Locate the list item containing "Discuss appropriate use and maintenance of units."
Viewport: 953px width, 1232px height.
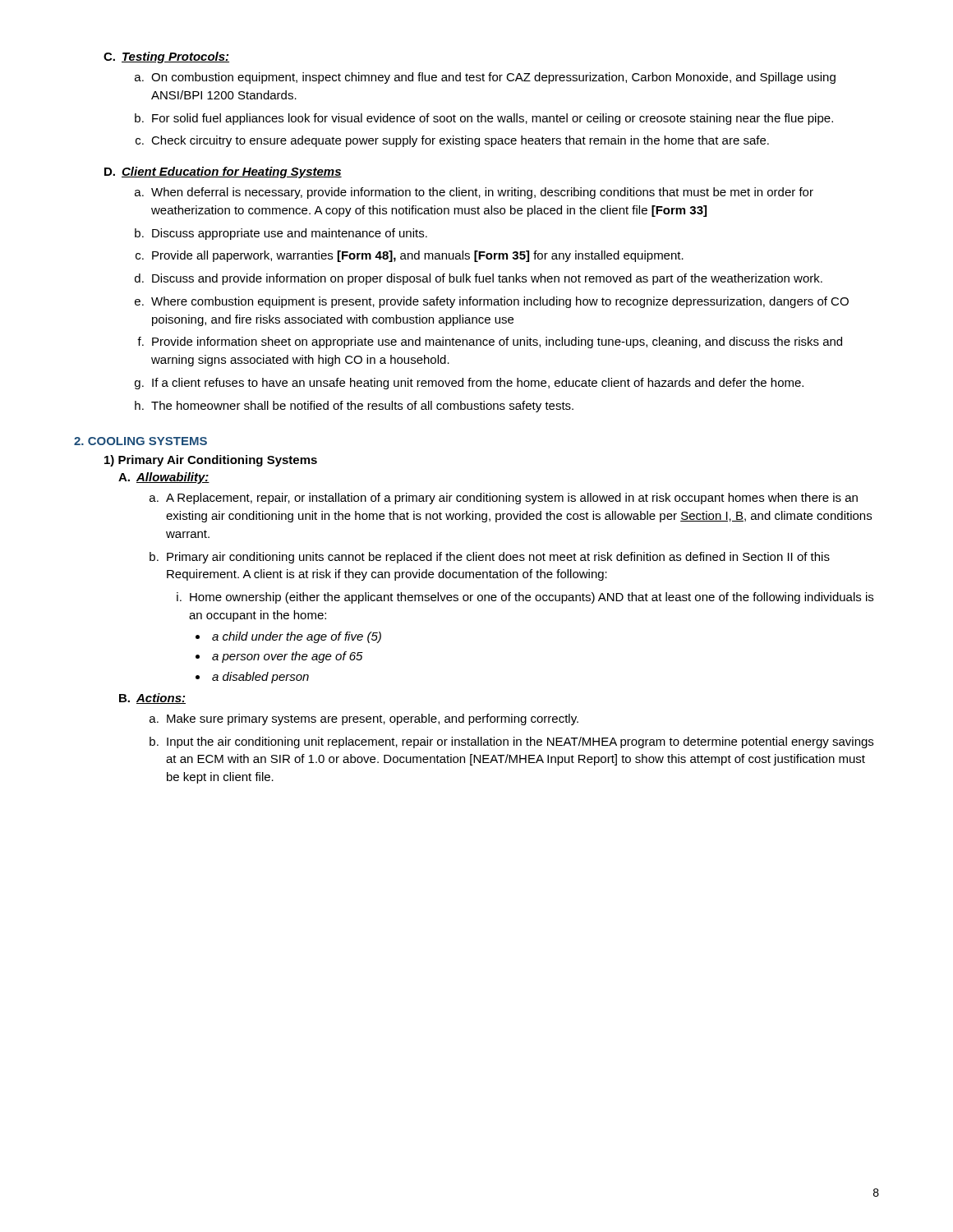290,232
